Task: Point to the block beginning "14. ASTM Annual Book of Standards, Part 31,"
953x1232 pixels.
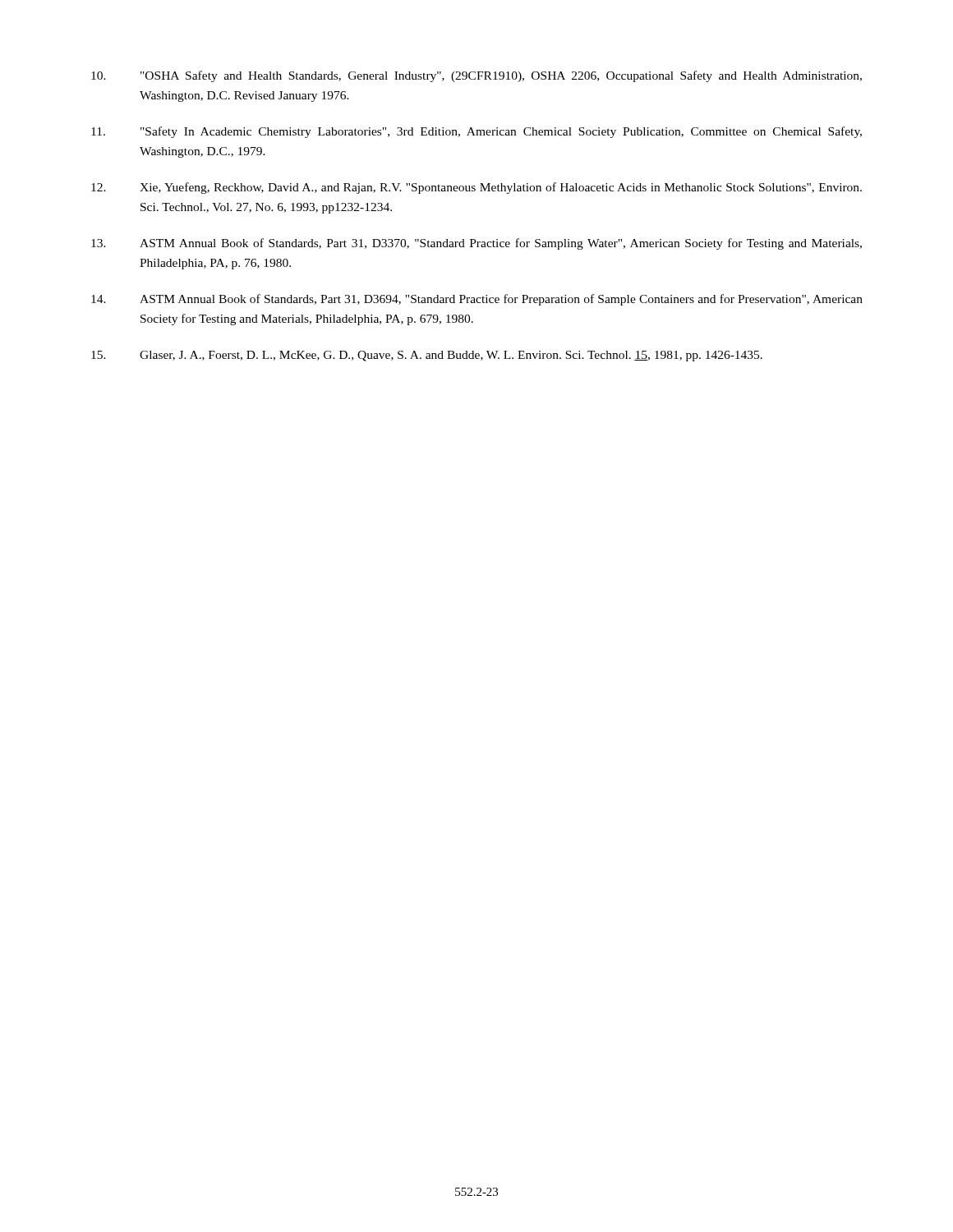Action: coord(476,309)
